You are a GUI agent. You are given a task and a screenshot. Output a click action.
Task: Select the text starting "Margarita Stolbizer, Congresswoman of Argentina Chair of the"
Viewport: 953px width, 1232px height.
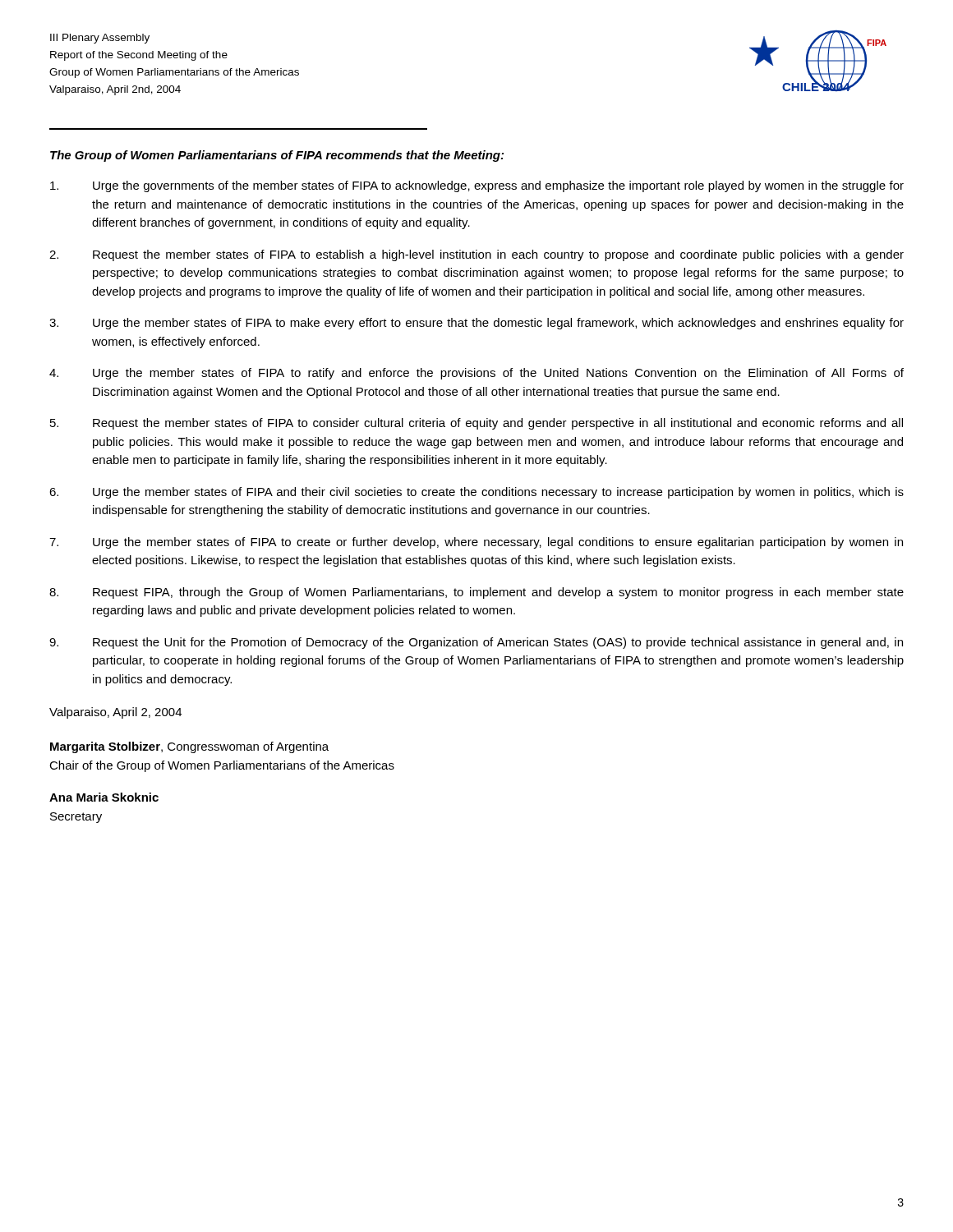tap(222, 755)
